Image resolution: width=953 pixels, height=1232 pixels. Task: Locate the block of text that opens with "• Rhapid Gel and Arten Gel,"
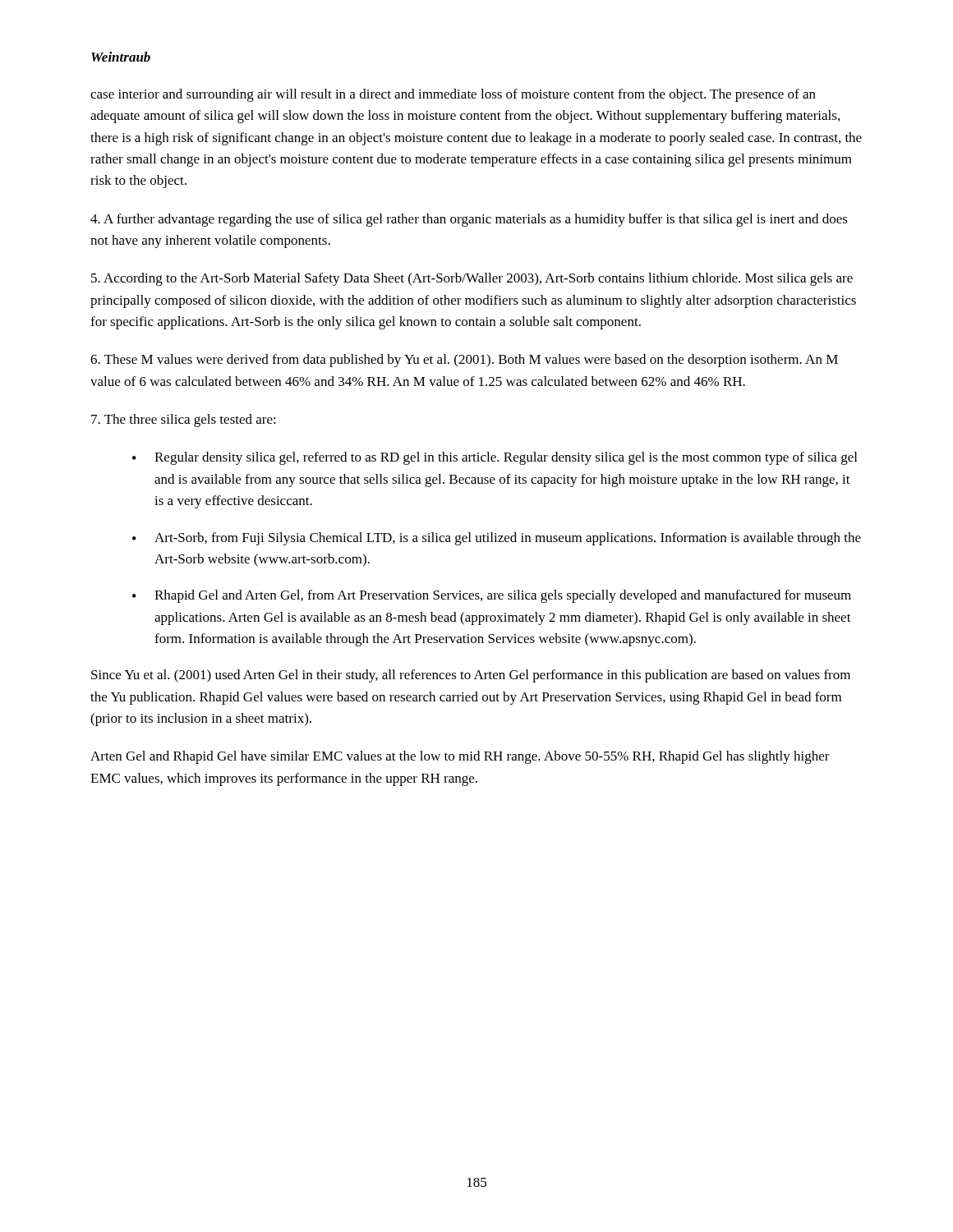click(x=497, y=617)
